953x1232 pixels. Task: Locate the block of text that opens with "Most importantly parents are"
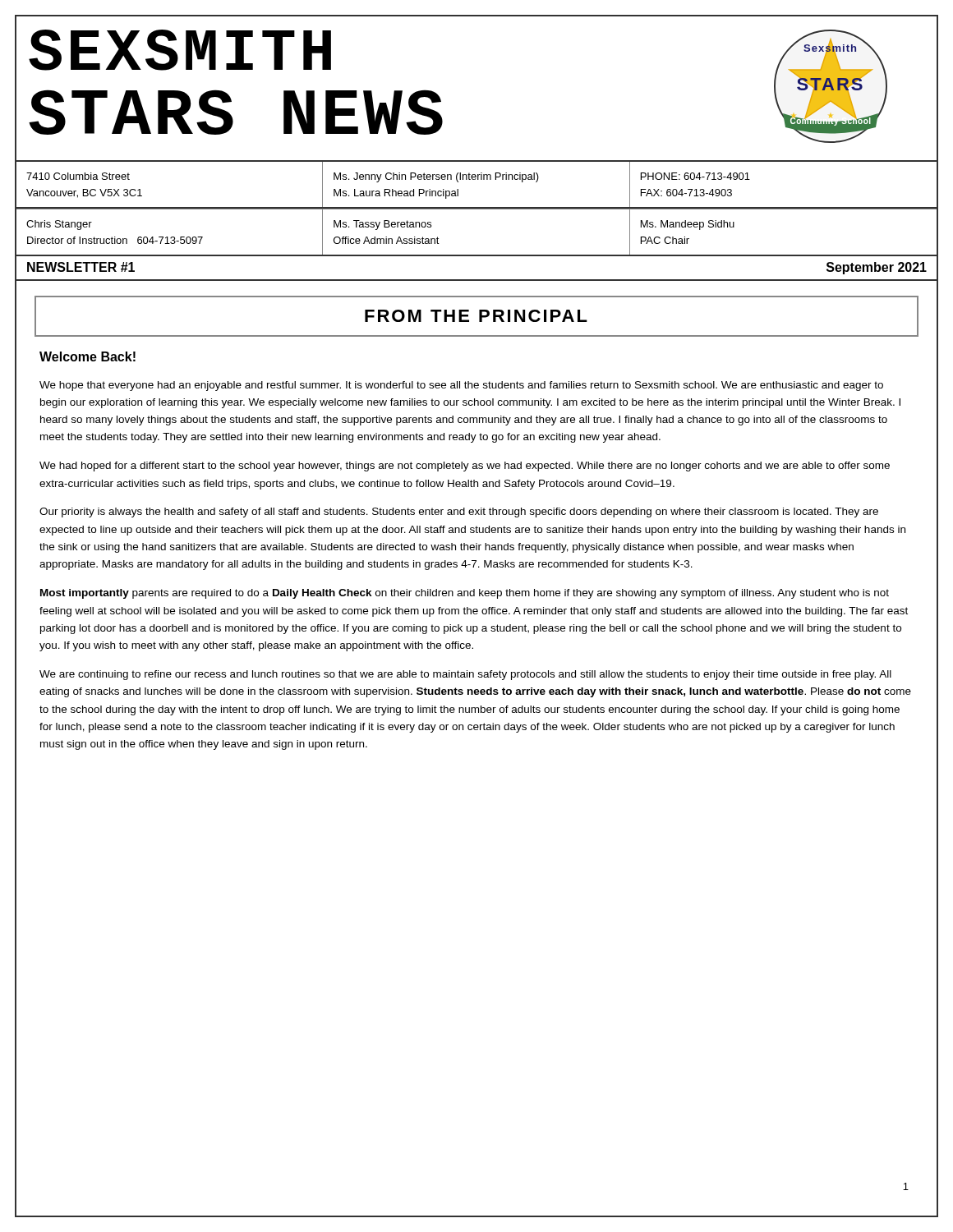[x=474, y=619]
